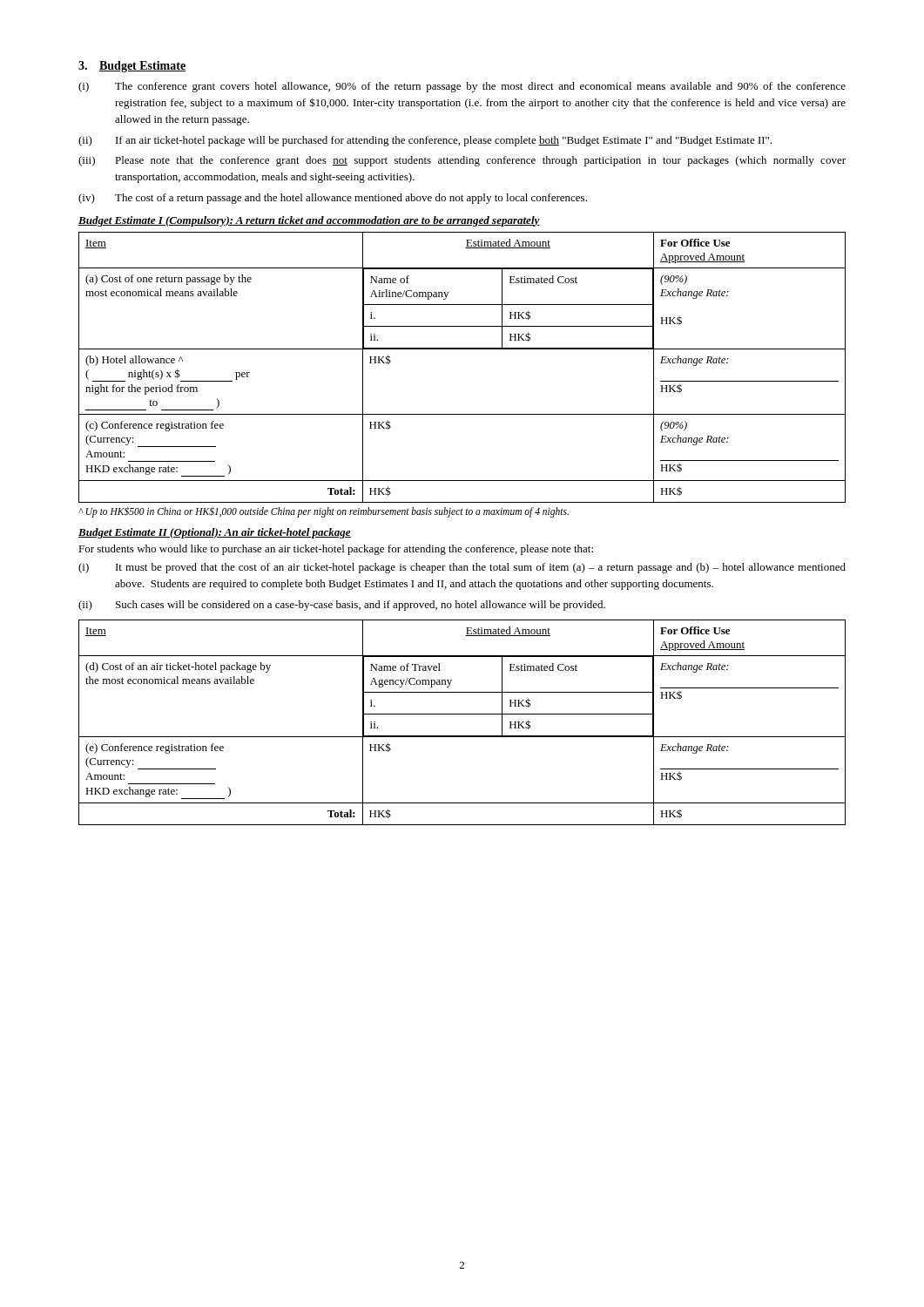This screenshot has width=924, height=1307.
Task: Locate the text starting "Budget Estimate II (Optional): An"
Action: pyautogui.click(x=215, y=532)
